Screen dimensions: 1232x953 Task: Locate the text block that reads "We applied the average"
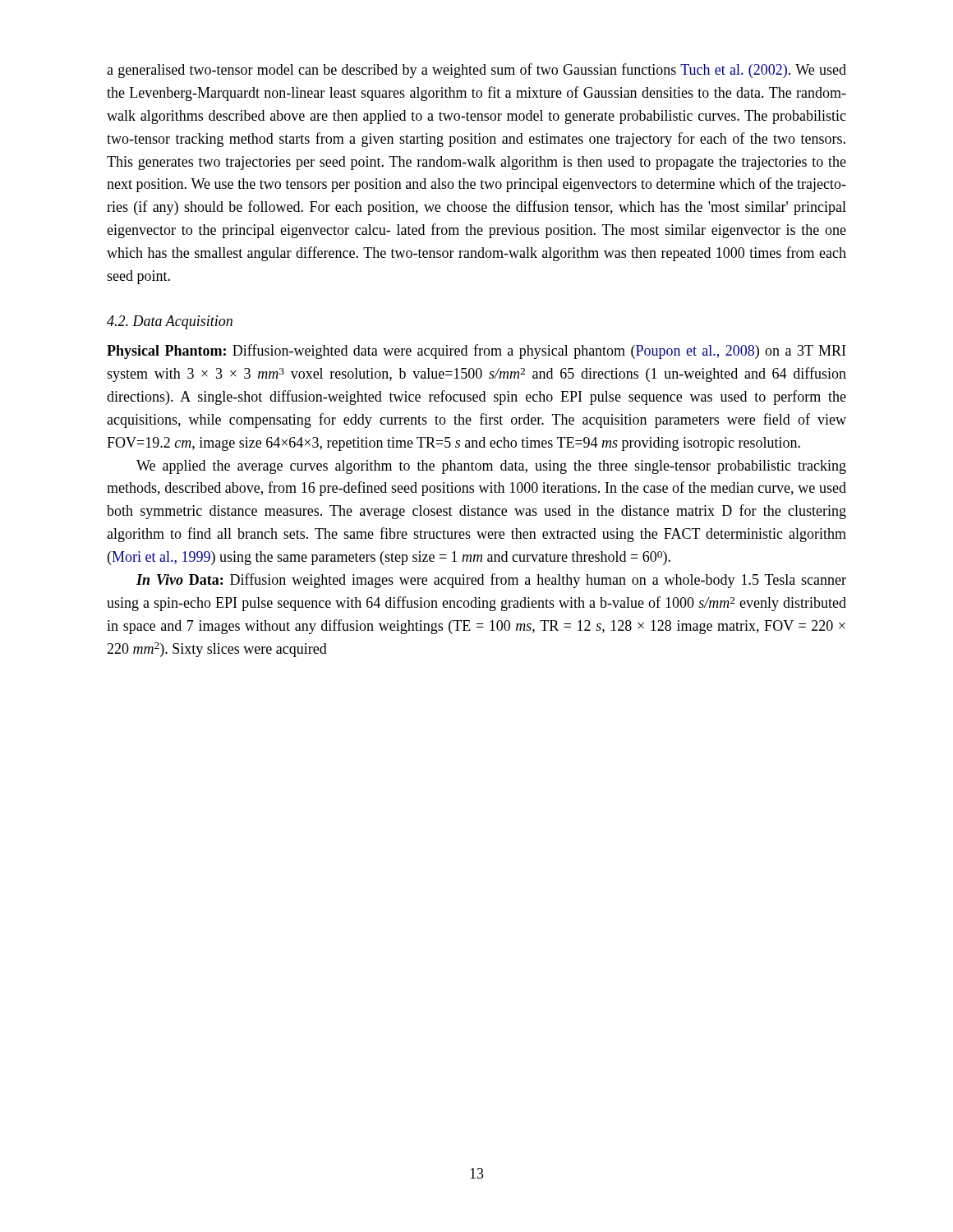pos(476,512)
